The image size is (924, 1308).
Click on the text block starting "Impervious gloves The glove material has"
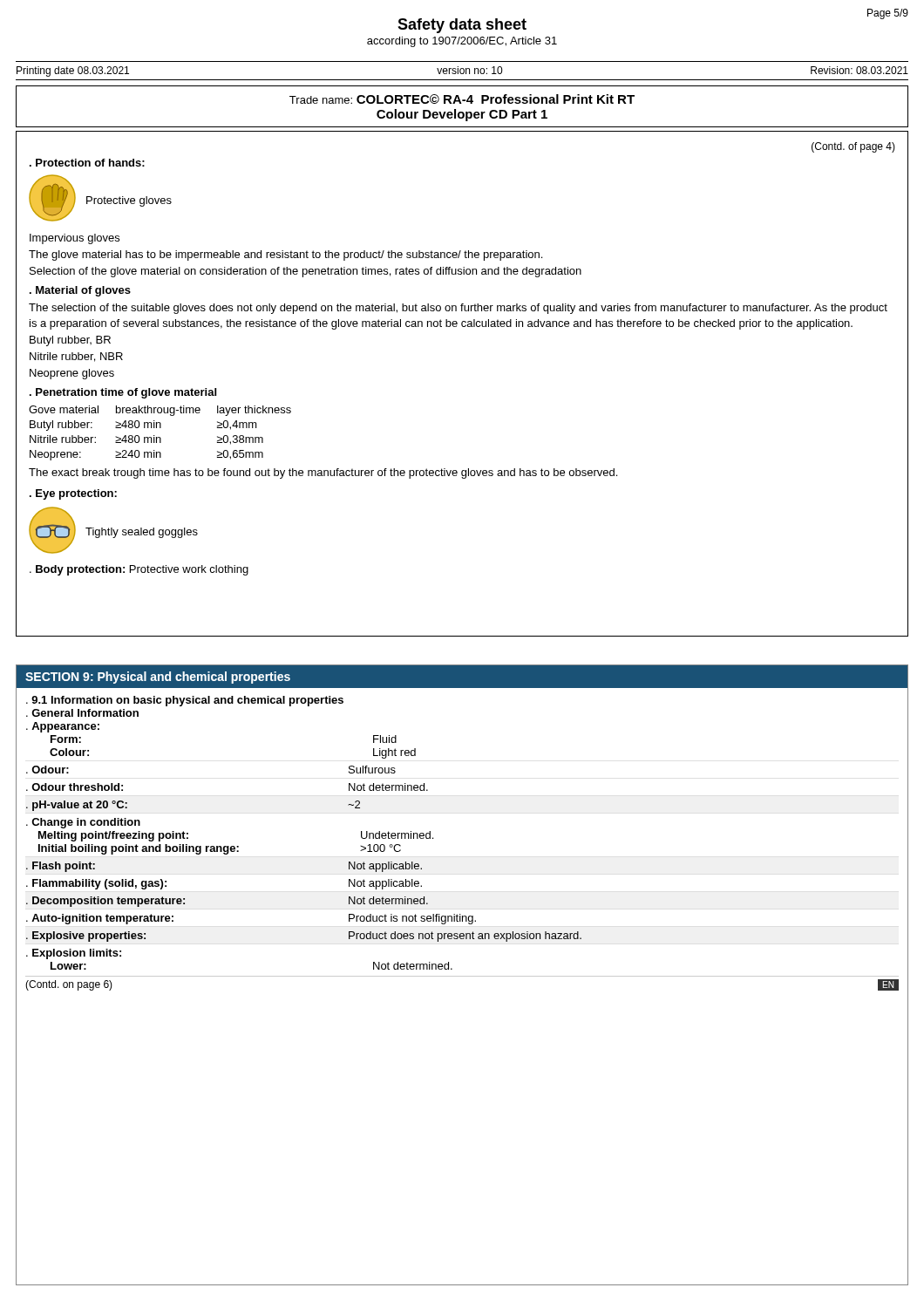pyautogui.click(x=305, y=254)
